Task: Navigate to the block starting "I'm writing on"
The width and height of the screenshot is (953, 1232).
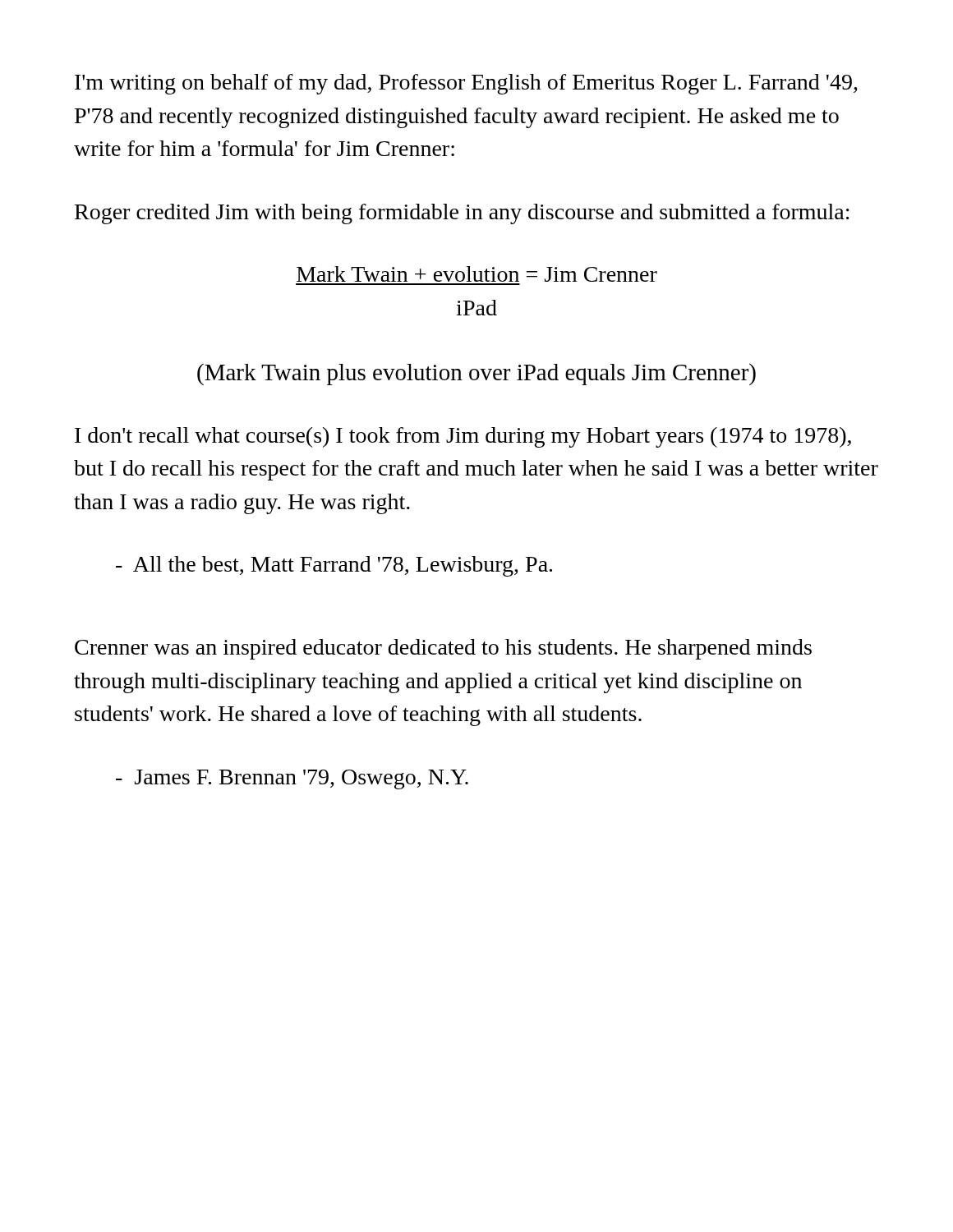Action: (466, 115)
